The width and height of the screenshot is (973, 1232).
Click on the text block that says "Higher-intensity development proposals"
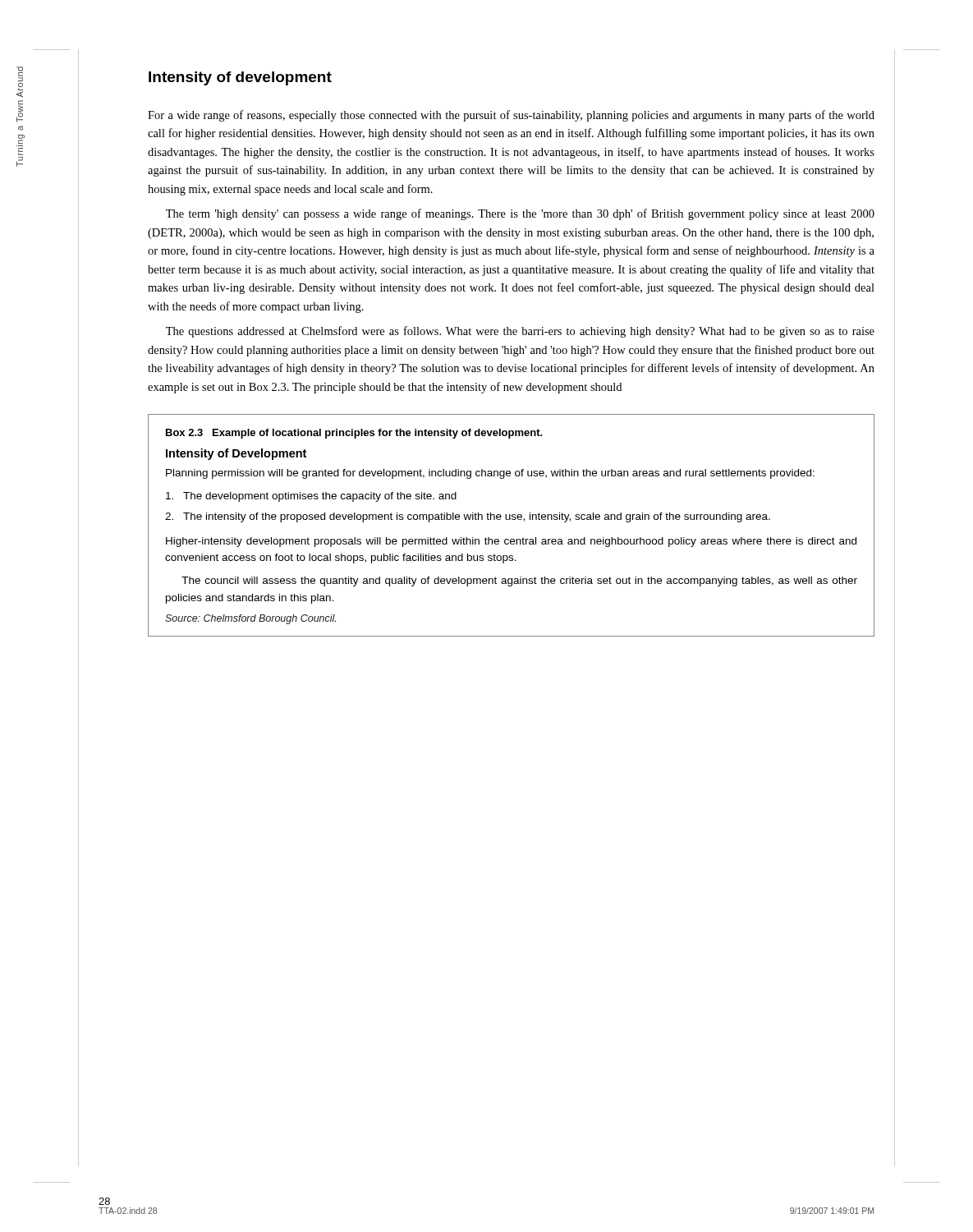pos(511,549)
